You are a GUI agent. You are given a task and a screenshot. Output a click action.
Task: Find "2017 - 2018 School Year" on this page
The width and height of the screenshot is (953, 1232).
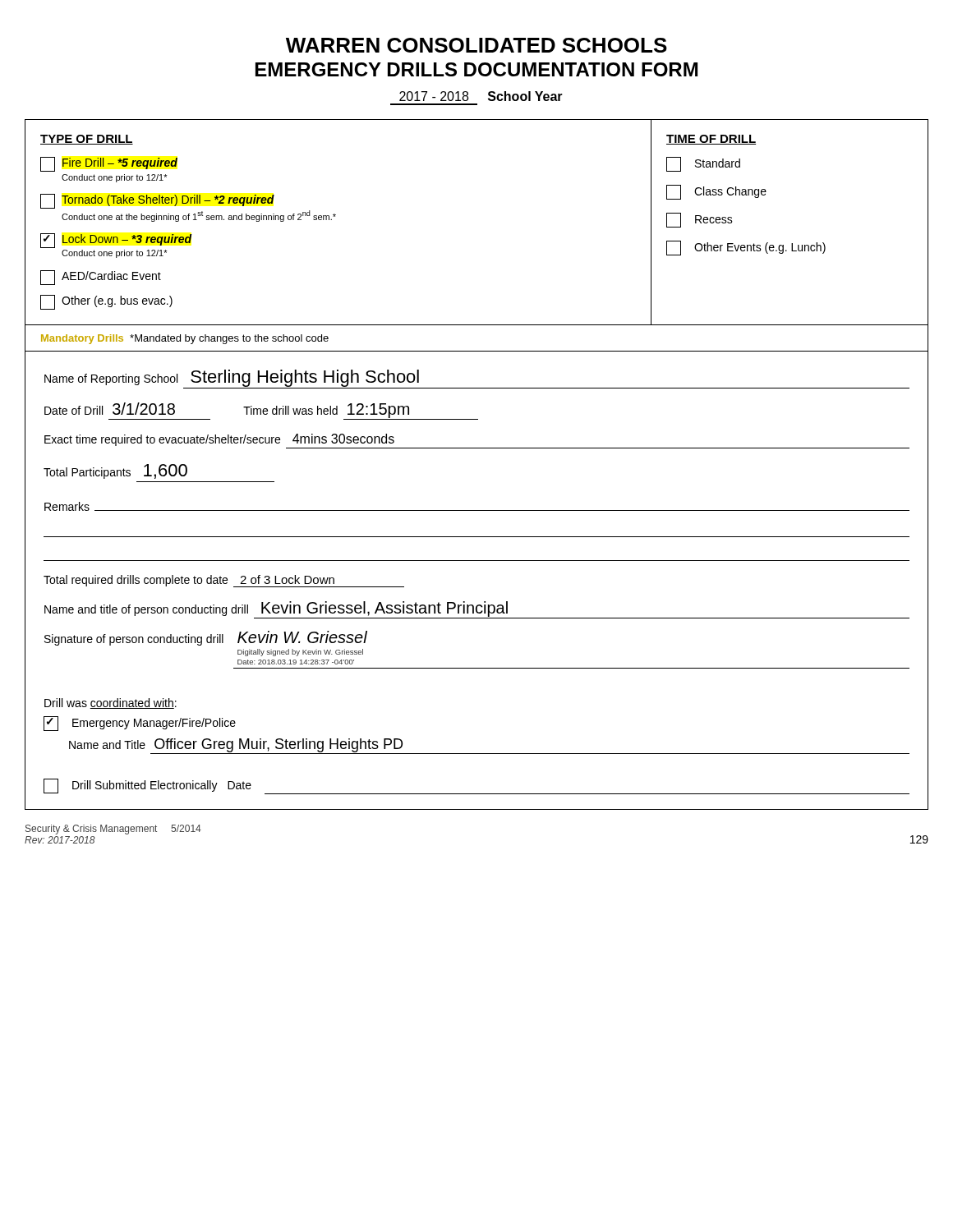click(476, 97)
